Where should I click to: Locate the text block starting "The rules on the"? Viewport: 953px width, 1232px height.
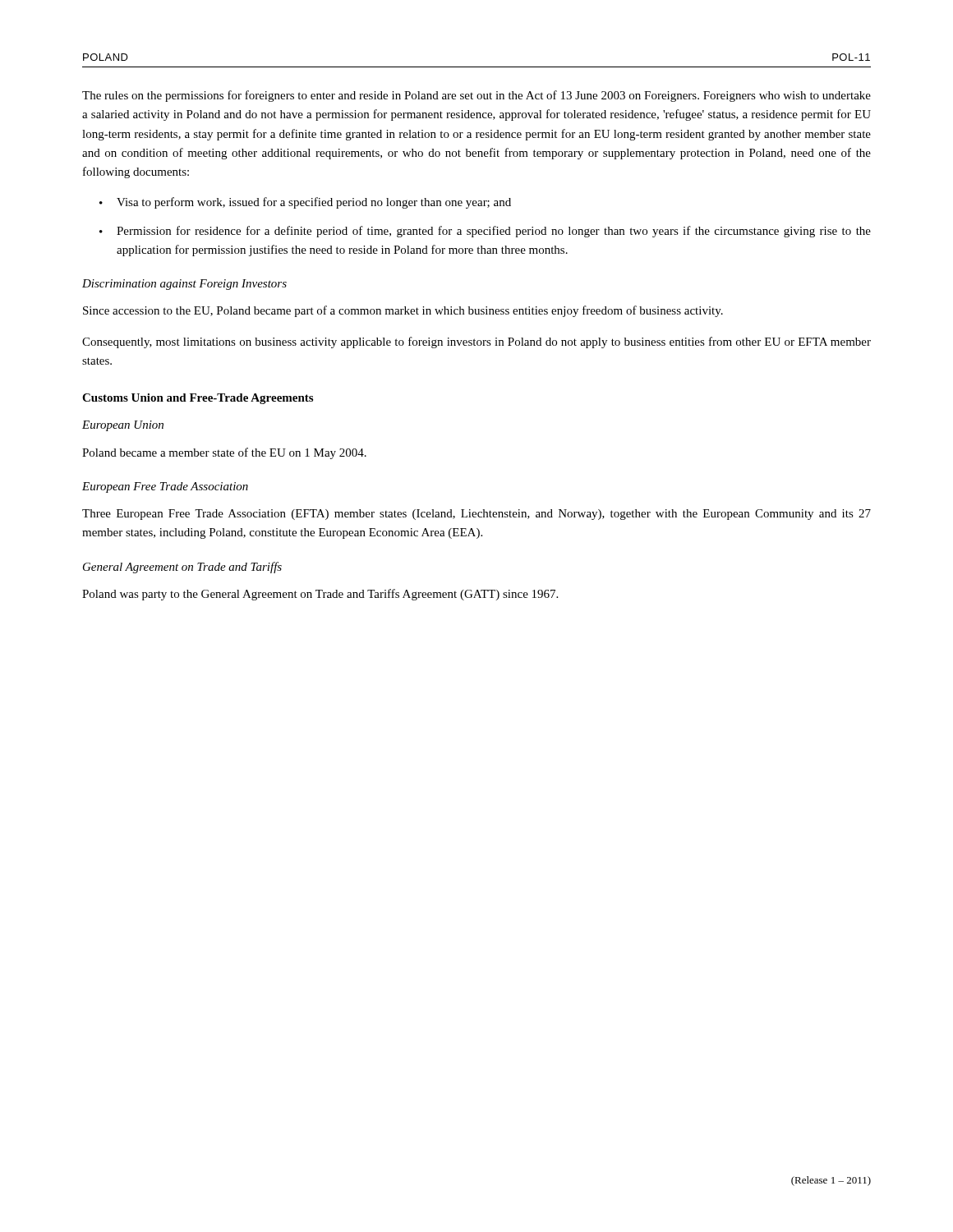tap(476, 133)
